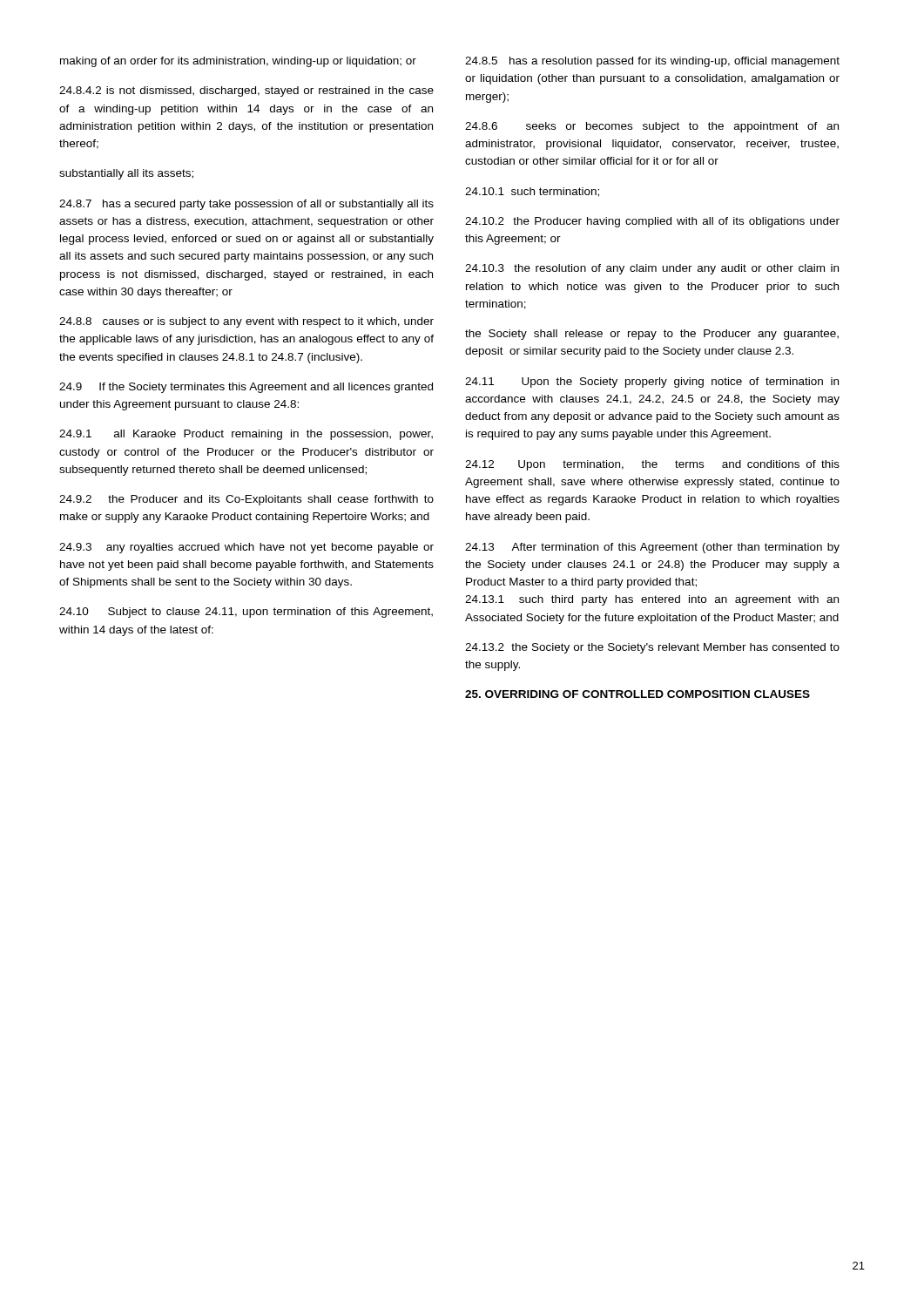Find the block on this page that starts "8.5 has a"
924x1307 pixels.
click(x=652, y=78)
